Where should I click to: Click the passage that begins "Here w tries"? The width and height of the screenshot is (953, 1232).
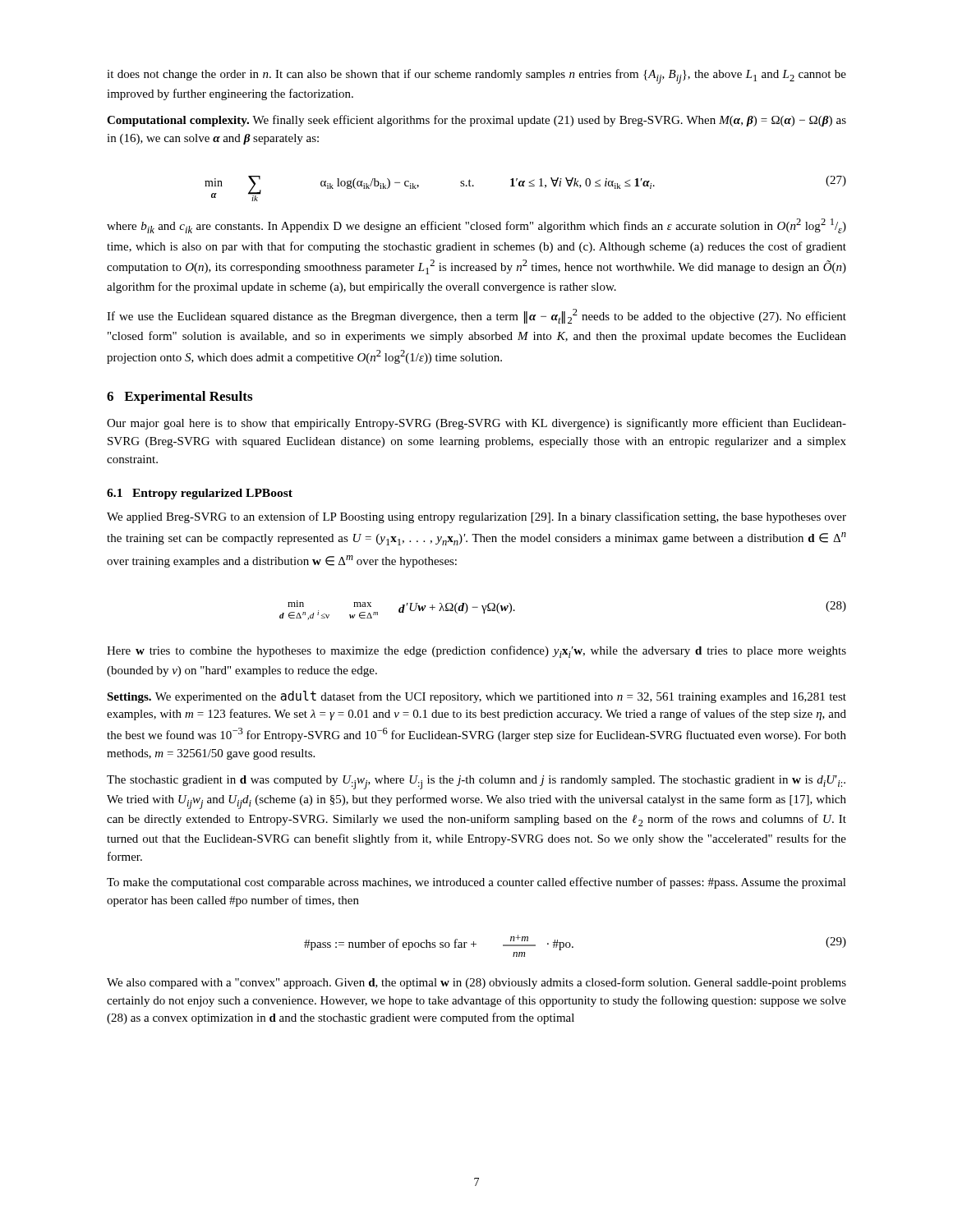[x=476, y=661]
